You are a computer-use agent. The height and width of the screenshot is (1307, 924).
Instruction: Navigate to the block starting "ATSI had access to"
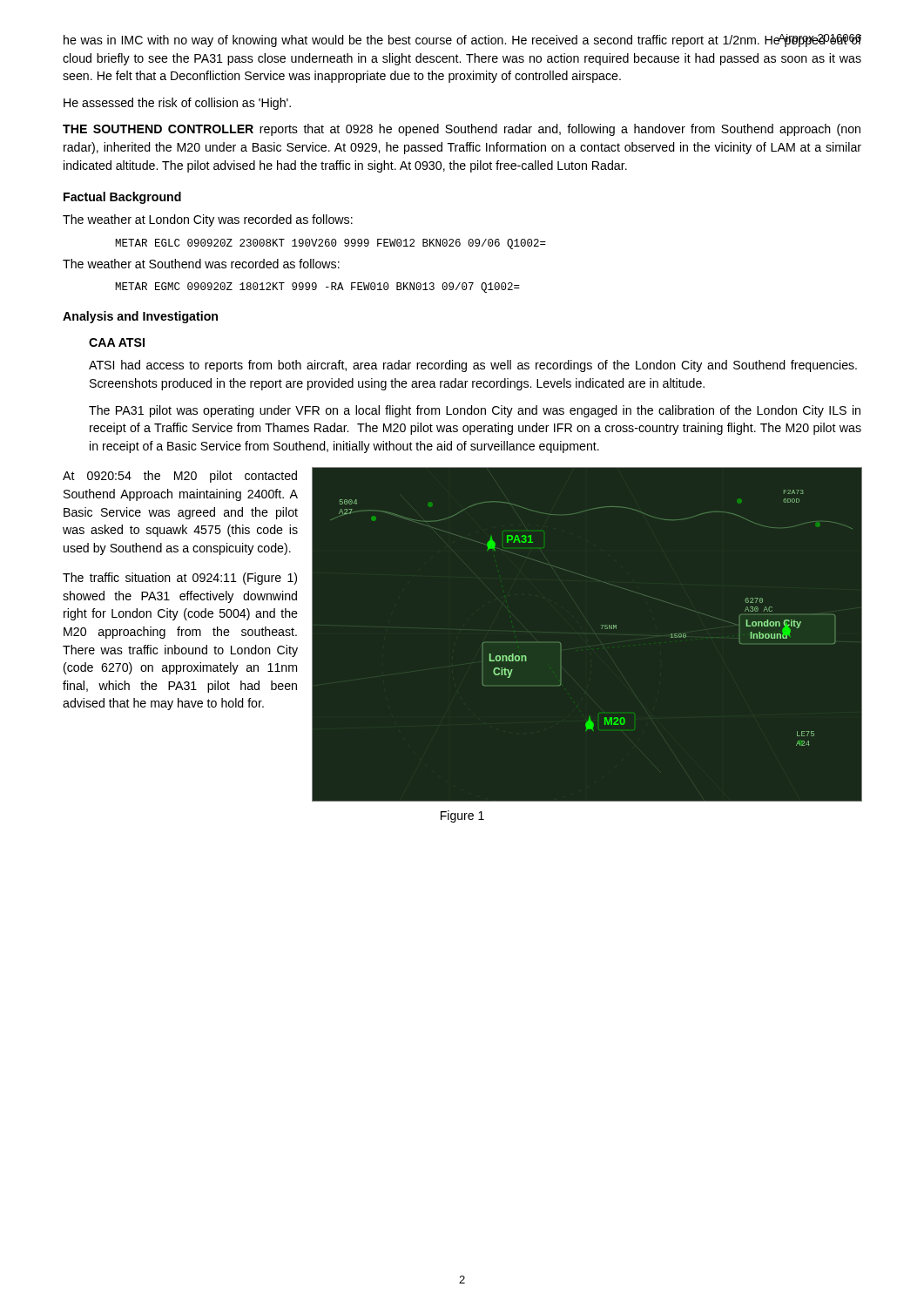[x=475, y=374]
